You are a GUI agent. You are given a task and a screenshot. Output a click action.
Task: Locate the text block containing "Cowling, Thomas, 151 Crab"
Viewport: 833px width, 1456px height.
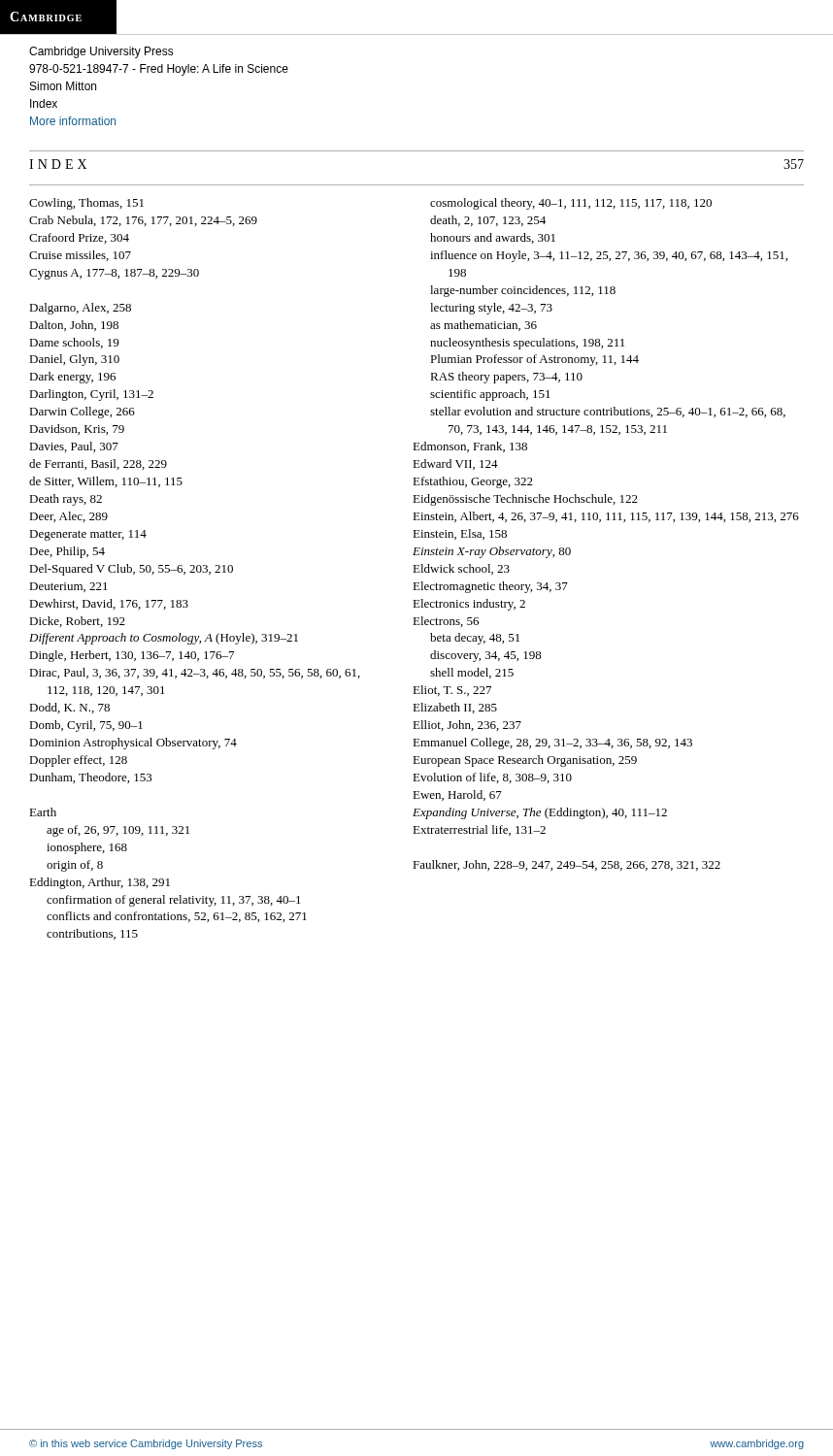coord(201,568)
